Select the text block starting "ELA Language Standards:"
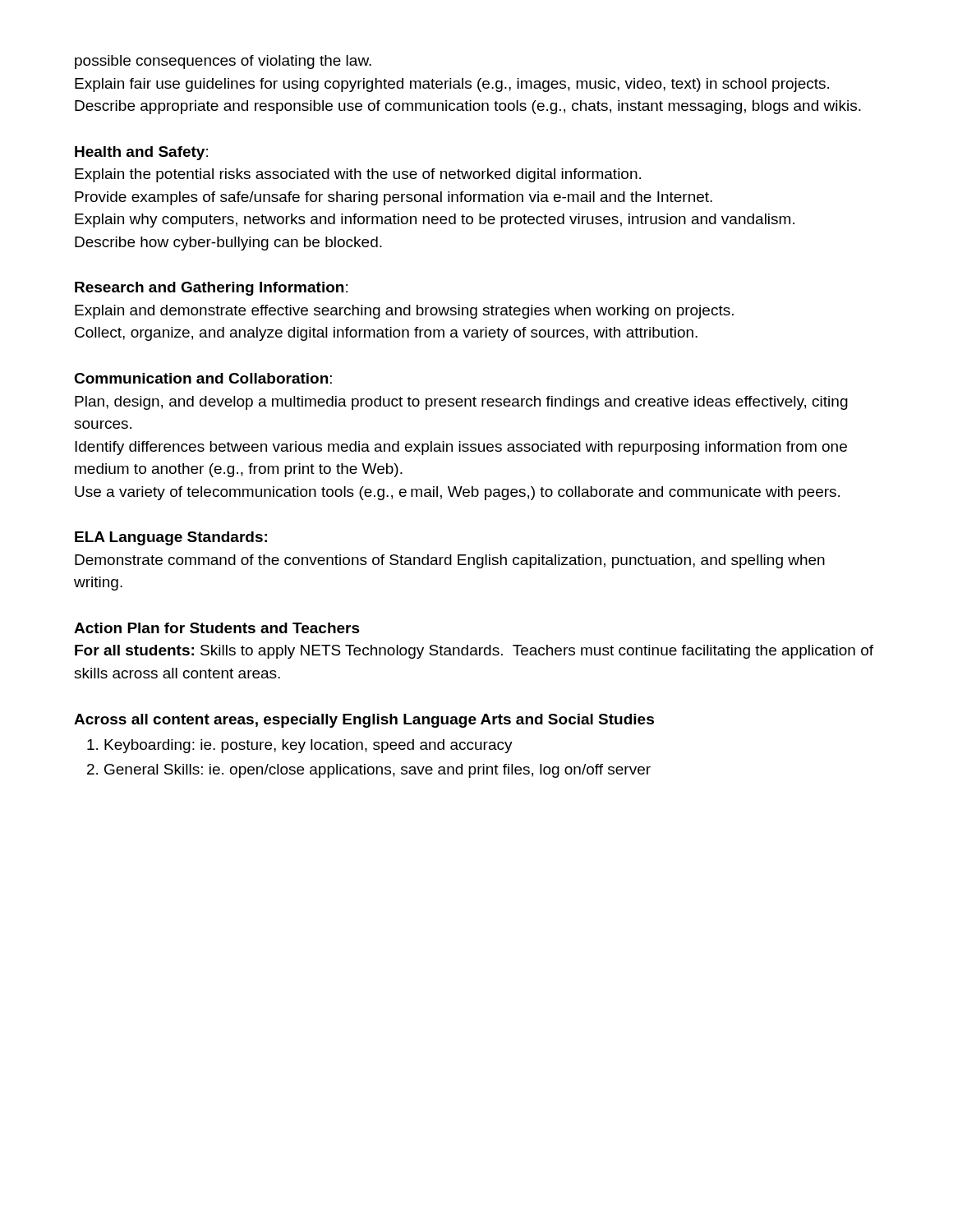This screenshot has height=1232, width=953. click(x=171, y=537)
